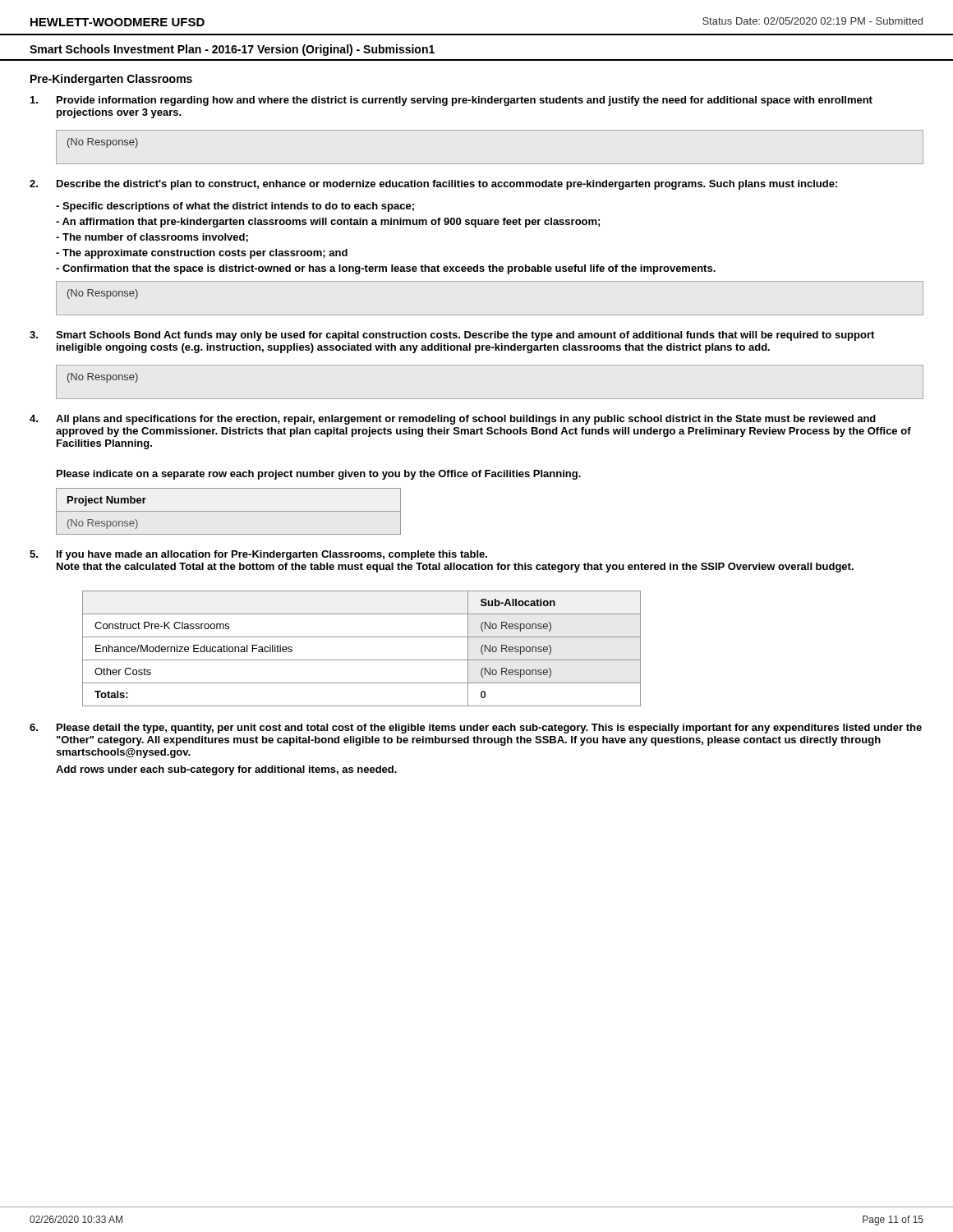Point to the element starting "The number of classrooms involved;"
953x1232 pixels.
(152, 237)
